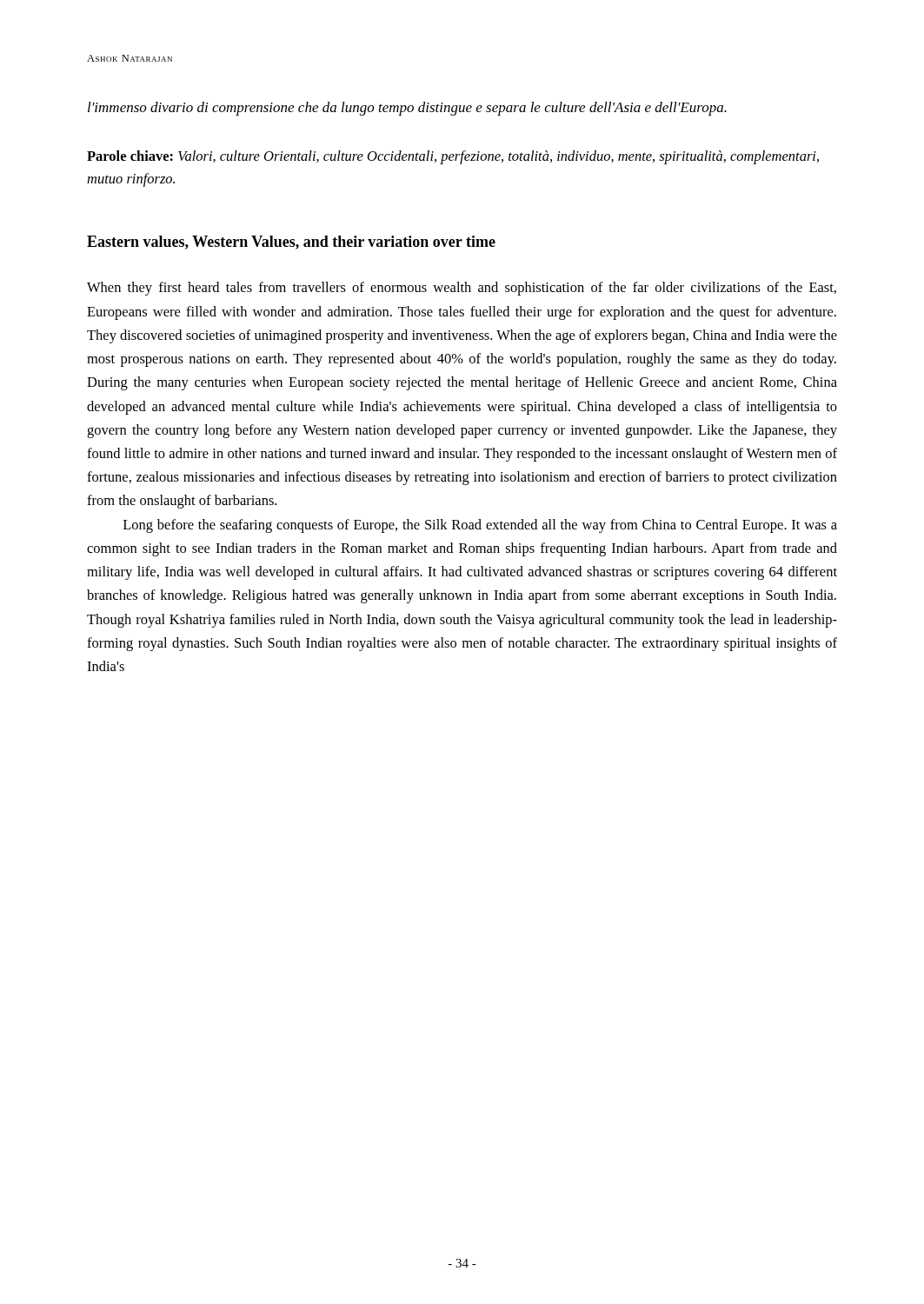Find the block on this page that starts "When they first heard tales from travellers"
Viewport: 924px width, 1304px height.
[x=462, y=477]
